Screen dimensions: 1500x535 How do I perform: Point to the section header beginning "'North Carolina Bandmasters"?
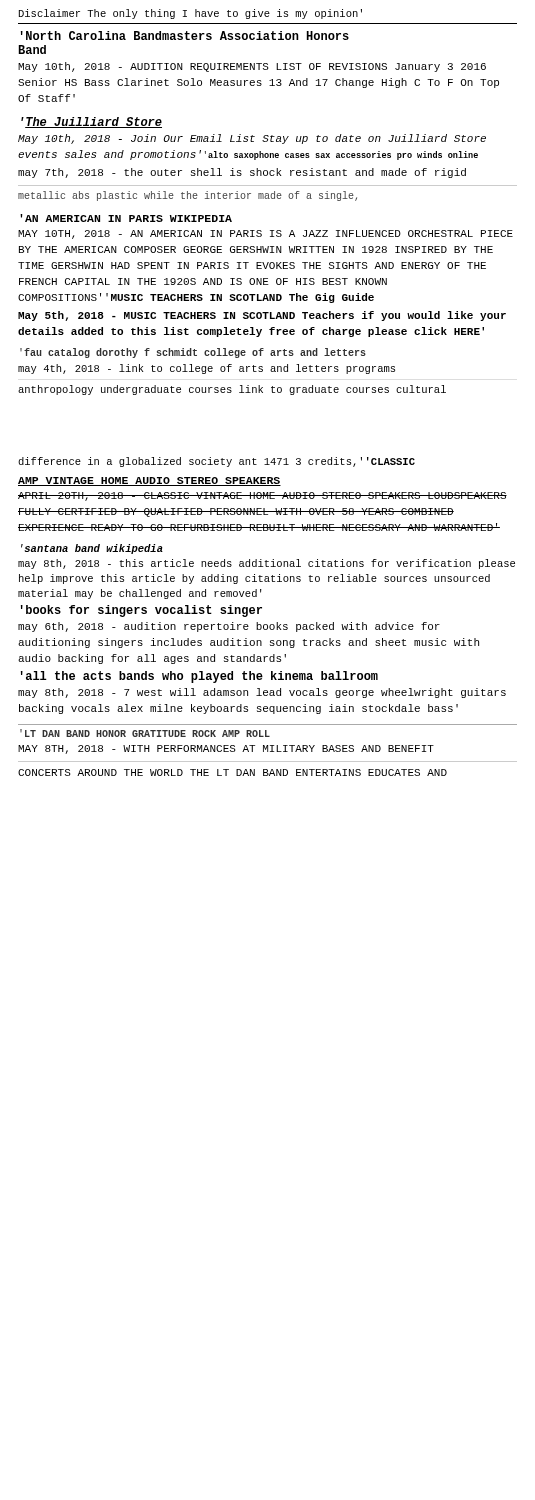(184, 44)
